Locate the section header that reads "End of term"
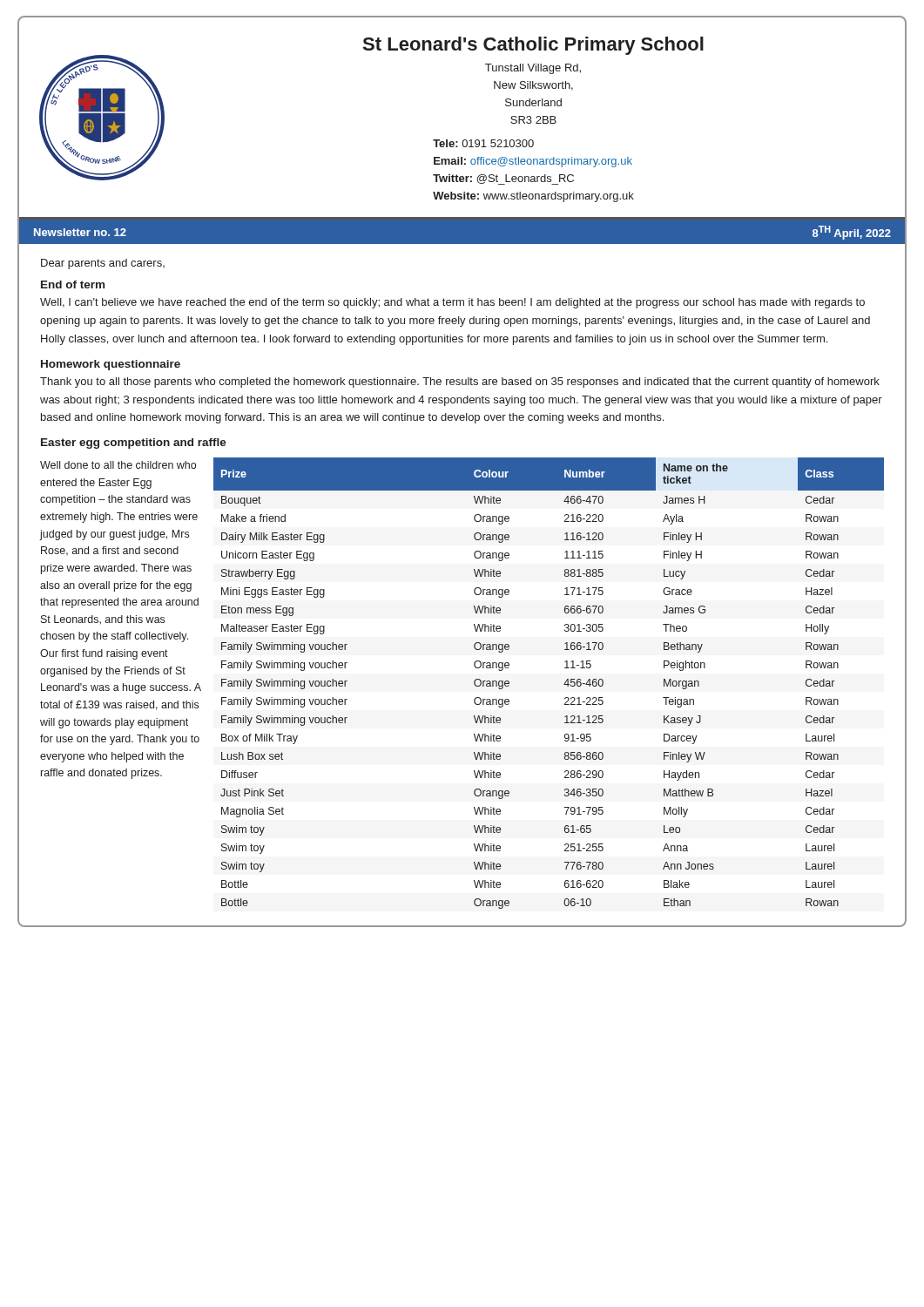This screenshot has width=924, height=1307. [x=73, y=285]
